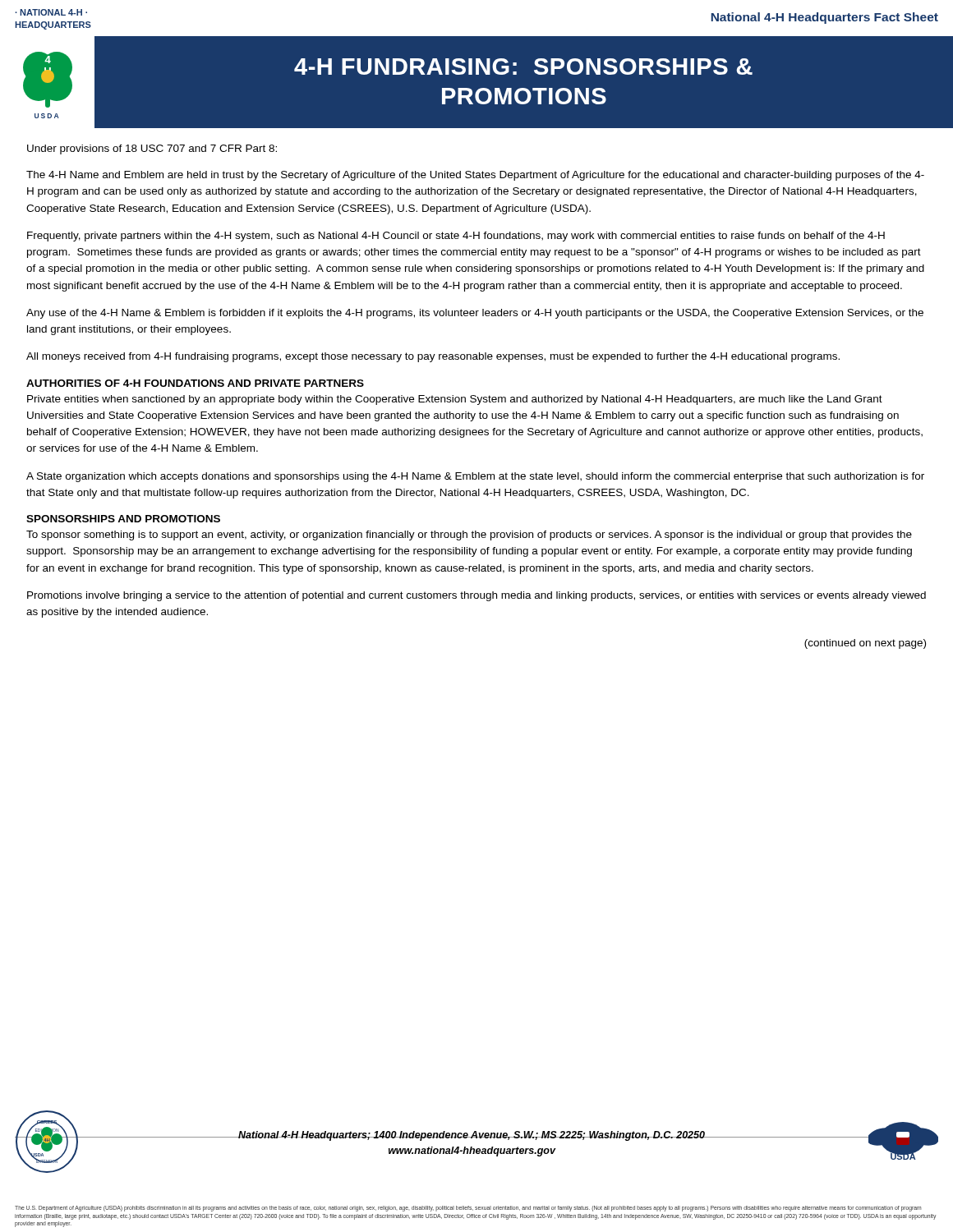
Task: Find the text block starting "A State organization which accepts"
Action: coord(475,484)
